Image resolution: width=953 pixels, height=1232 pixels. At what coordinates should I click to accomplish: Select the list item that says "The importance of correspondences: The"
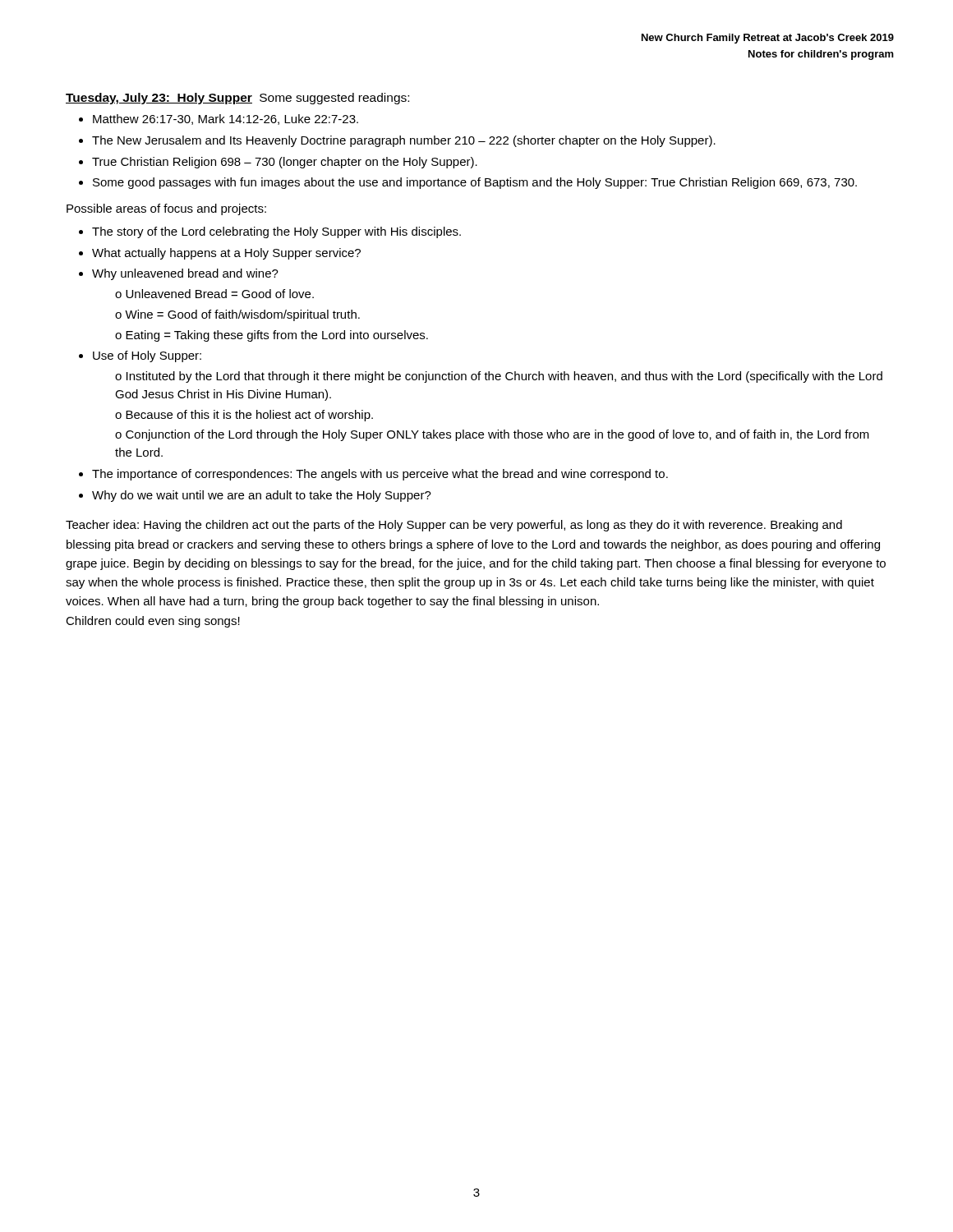(x=380, y=473)
